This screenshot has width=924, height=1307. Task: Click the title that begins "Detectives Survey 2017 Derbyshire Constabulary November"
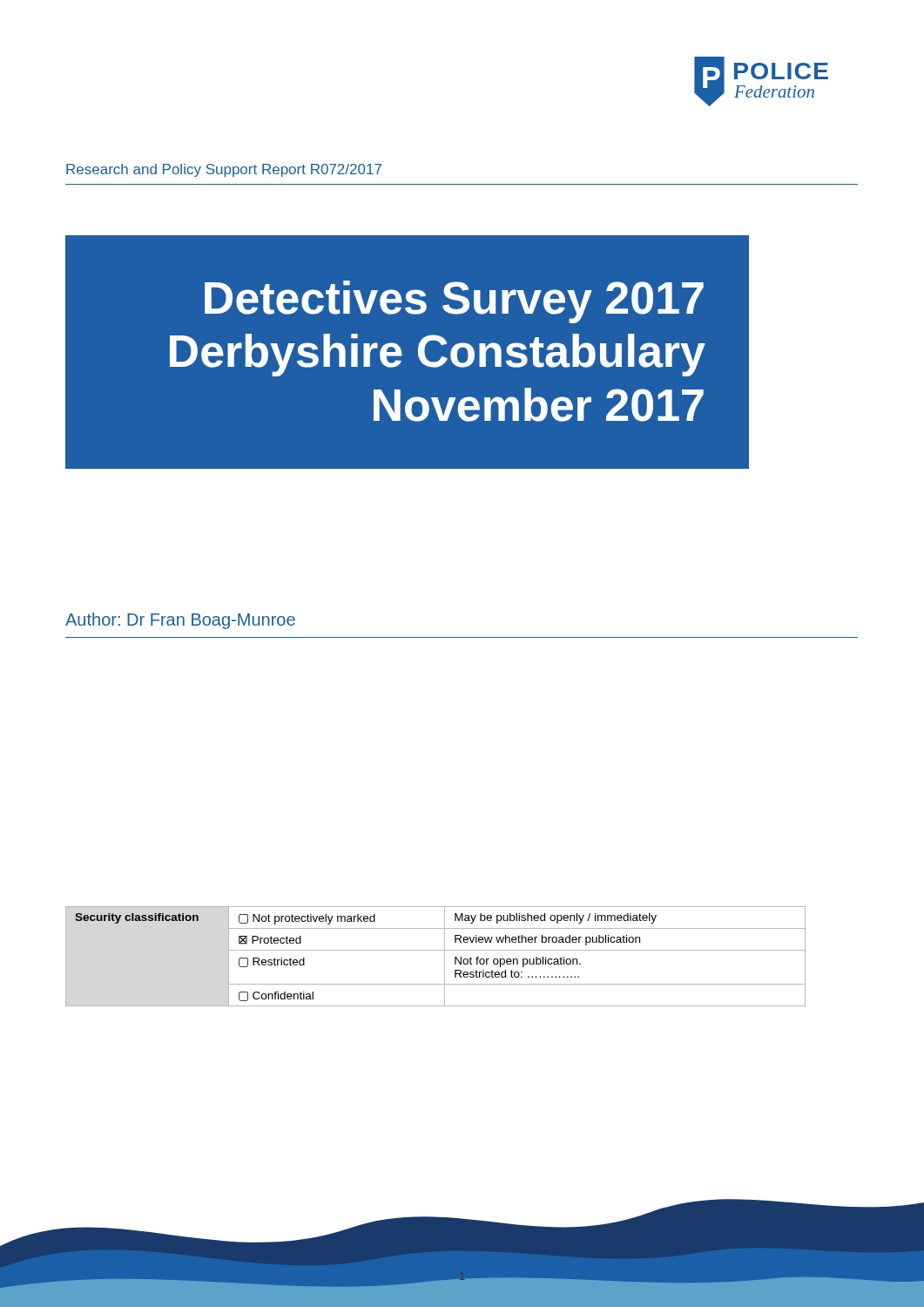tap(407, 352)
